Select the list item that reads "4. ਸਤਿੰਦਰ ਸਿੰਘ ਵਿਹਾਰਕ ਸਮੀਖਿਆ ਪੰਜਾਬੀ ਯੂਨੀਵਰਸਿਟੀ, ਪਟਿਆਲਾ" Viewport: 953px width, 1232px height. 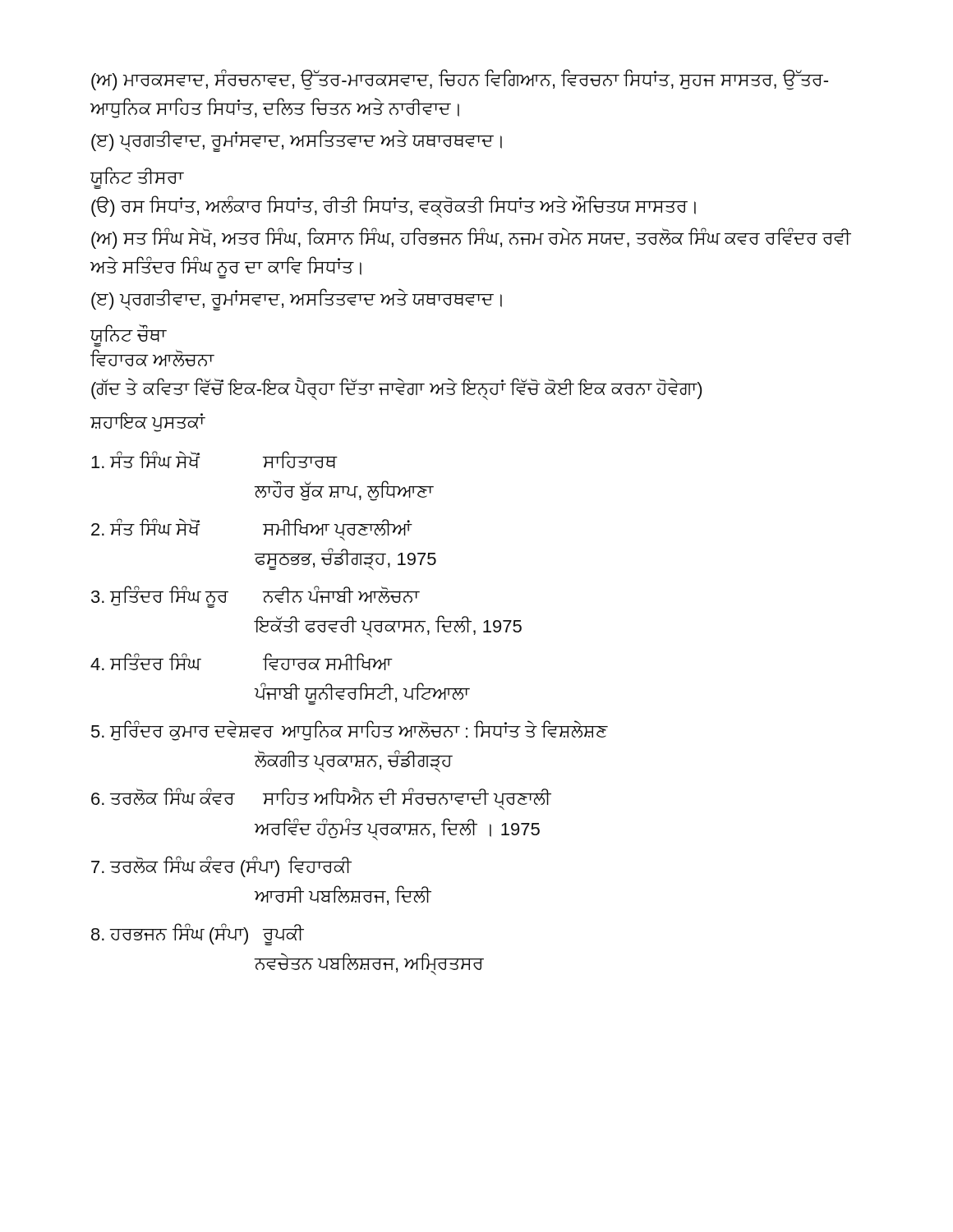pos(476,679)
